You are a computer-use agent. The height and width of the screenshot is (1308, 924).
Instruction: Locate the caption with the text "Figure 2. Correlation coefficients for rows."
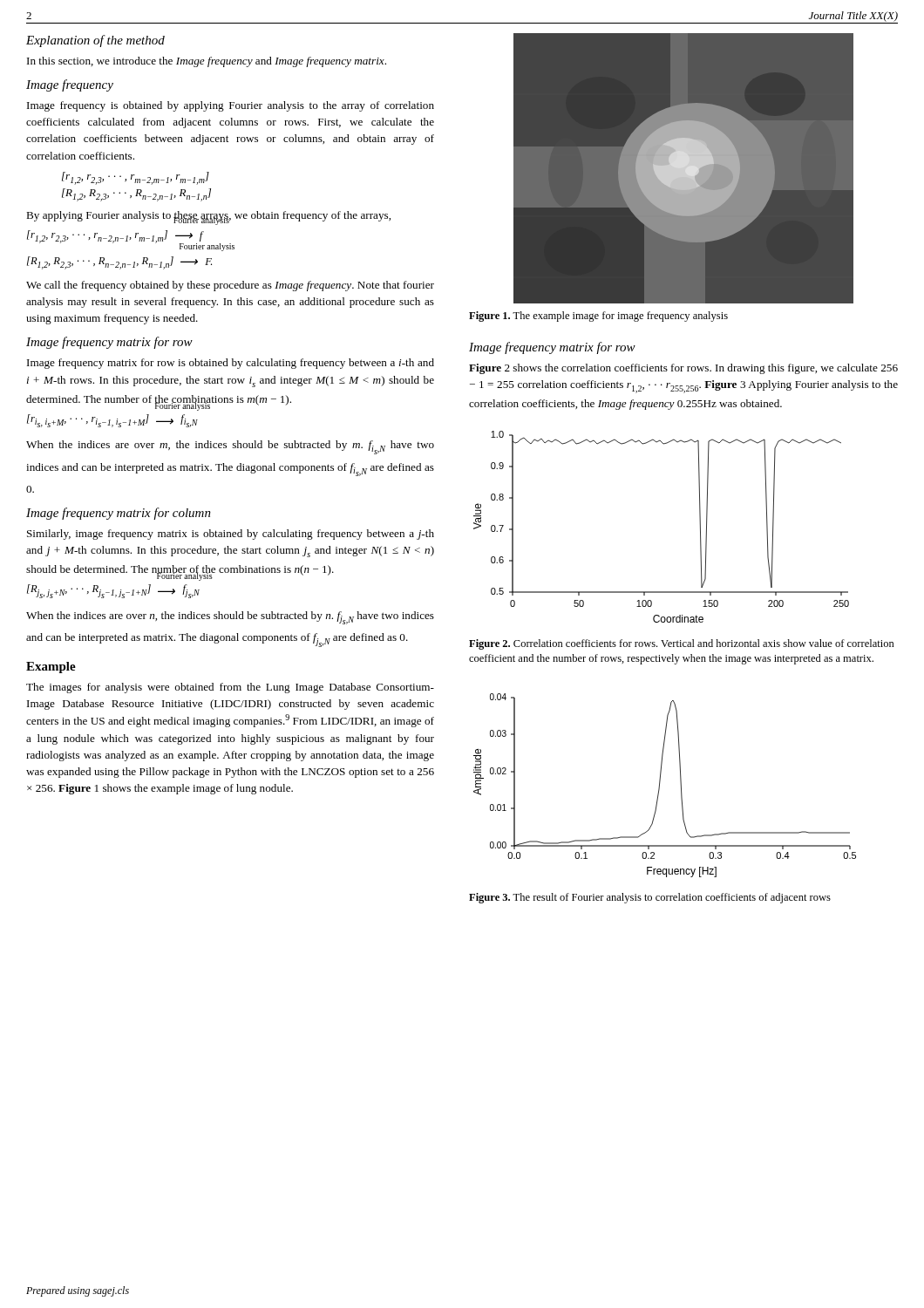682,651
